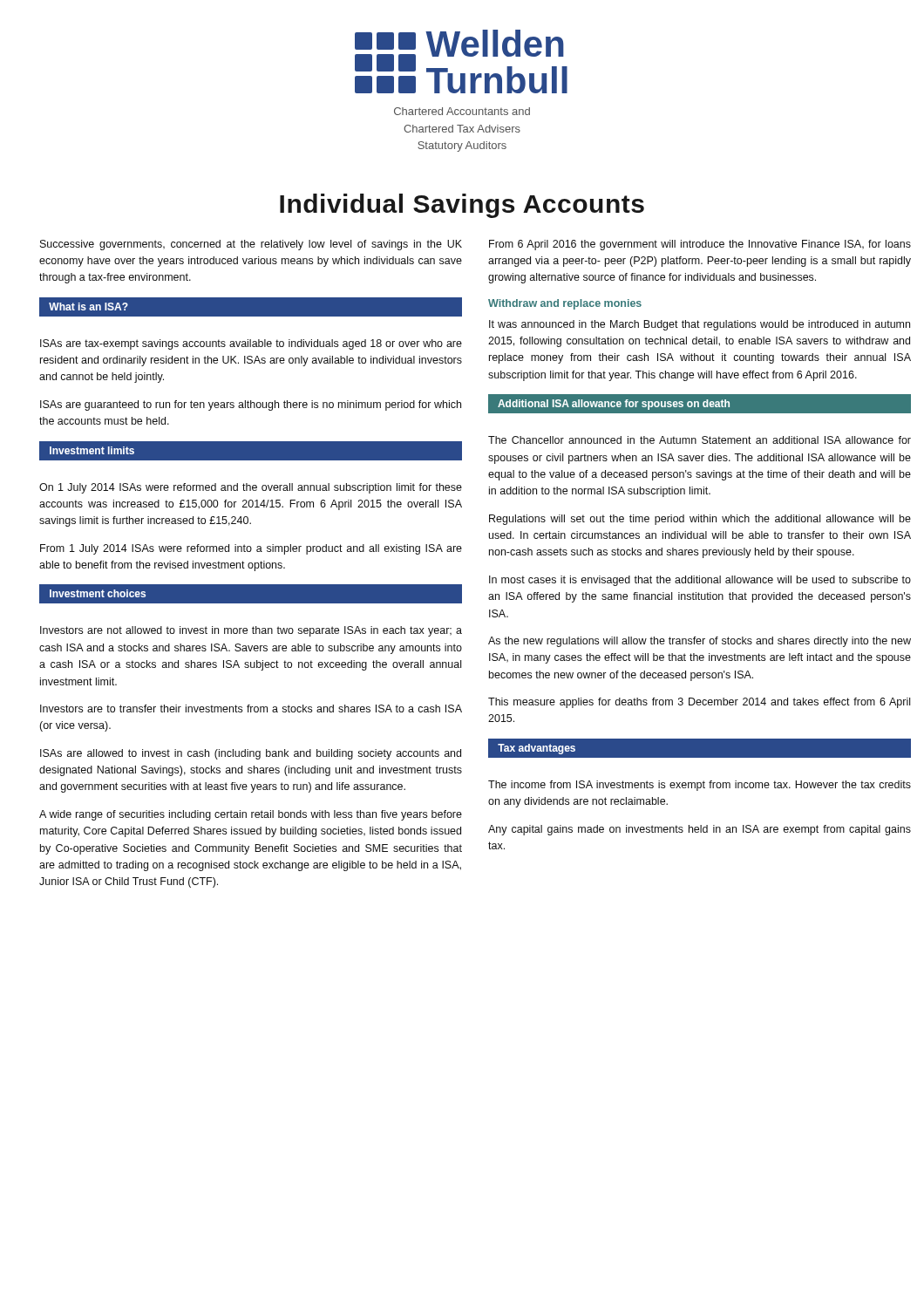Click the passage that begins "ISAs are allowed to invest"
This screenshot has width=924, height=1308.
point(251,770)
